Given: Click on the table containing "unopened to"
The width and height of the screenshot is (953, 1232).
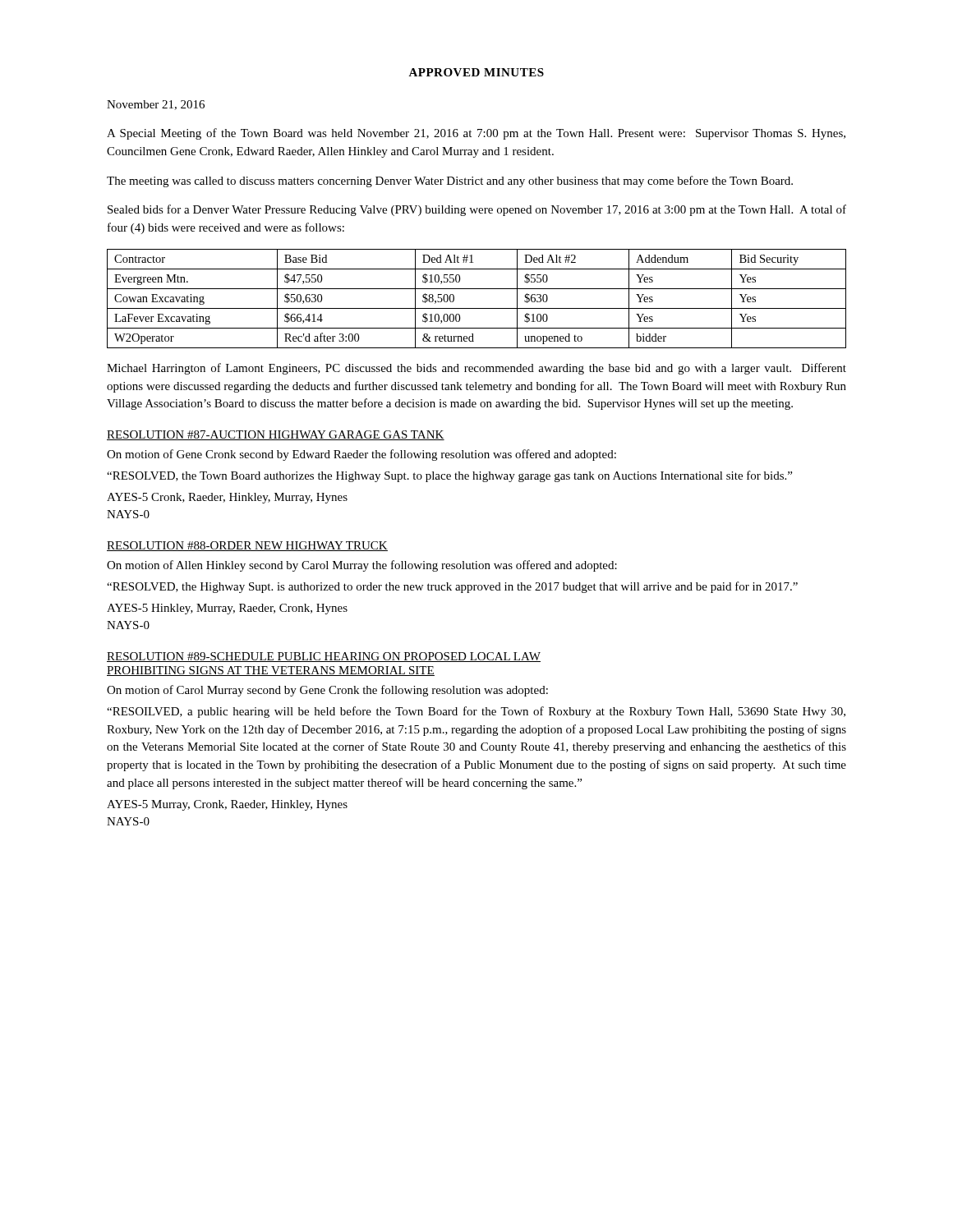Looking at the screenshot, I should (x=476, y=298).
